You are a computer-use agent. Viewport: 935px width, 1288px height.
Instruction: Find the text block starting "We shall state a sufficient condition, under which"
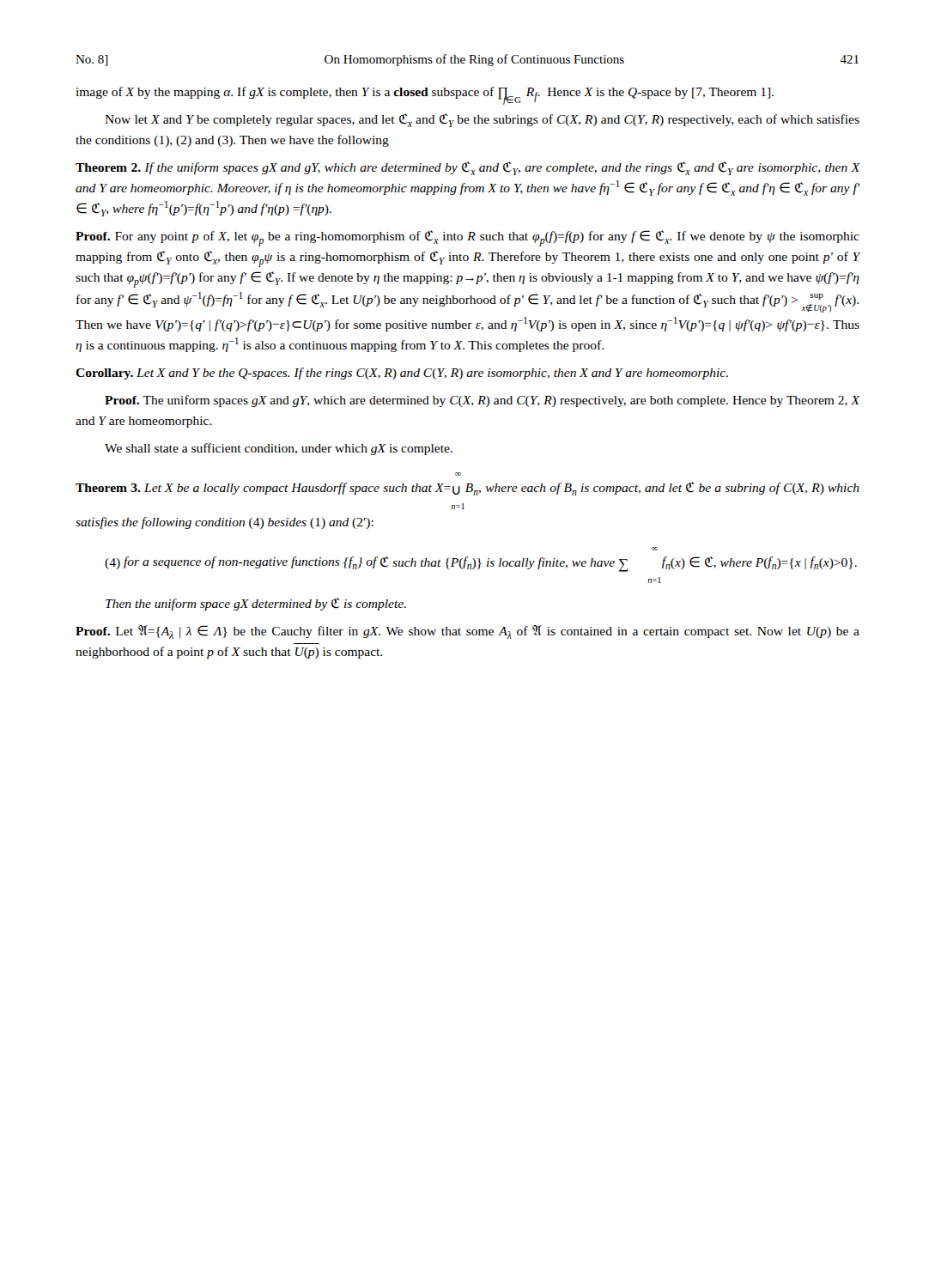click(x=279, y=449)
